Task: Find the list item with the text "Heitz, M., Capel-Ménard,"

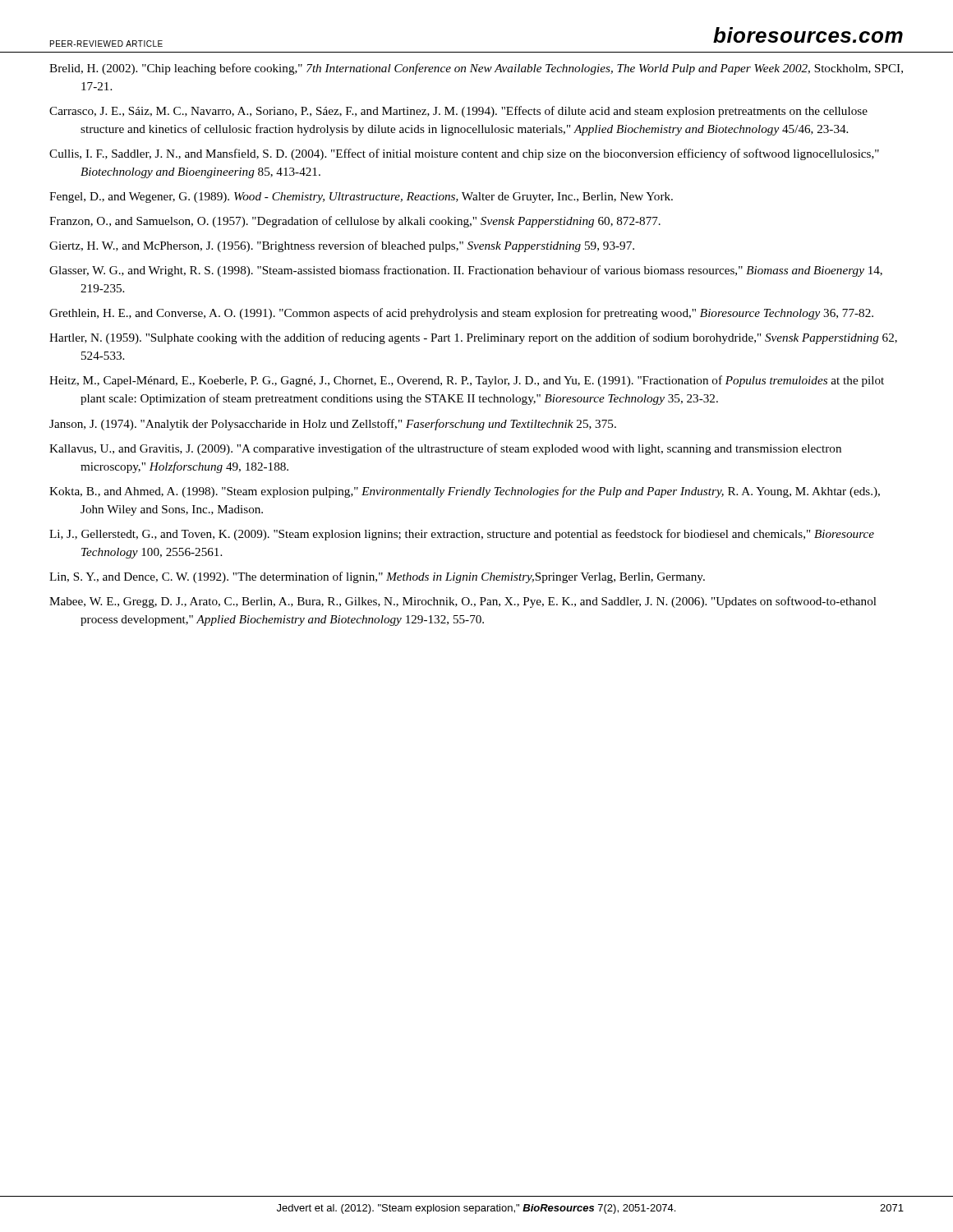Action: coord(467,389)
